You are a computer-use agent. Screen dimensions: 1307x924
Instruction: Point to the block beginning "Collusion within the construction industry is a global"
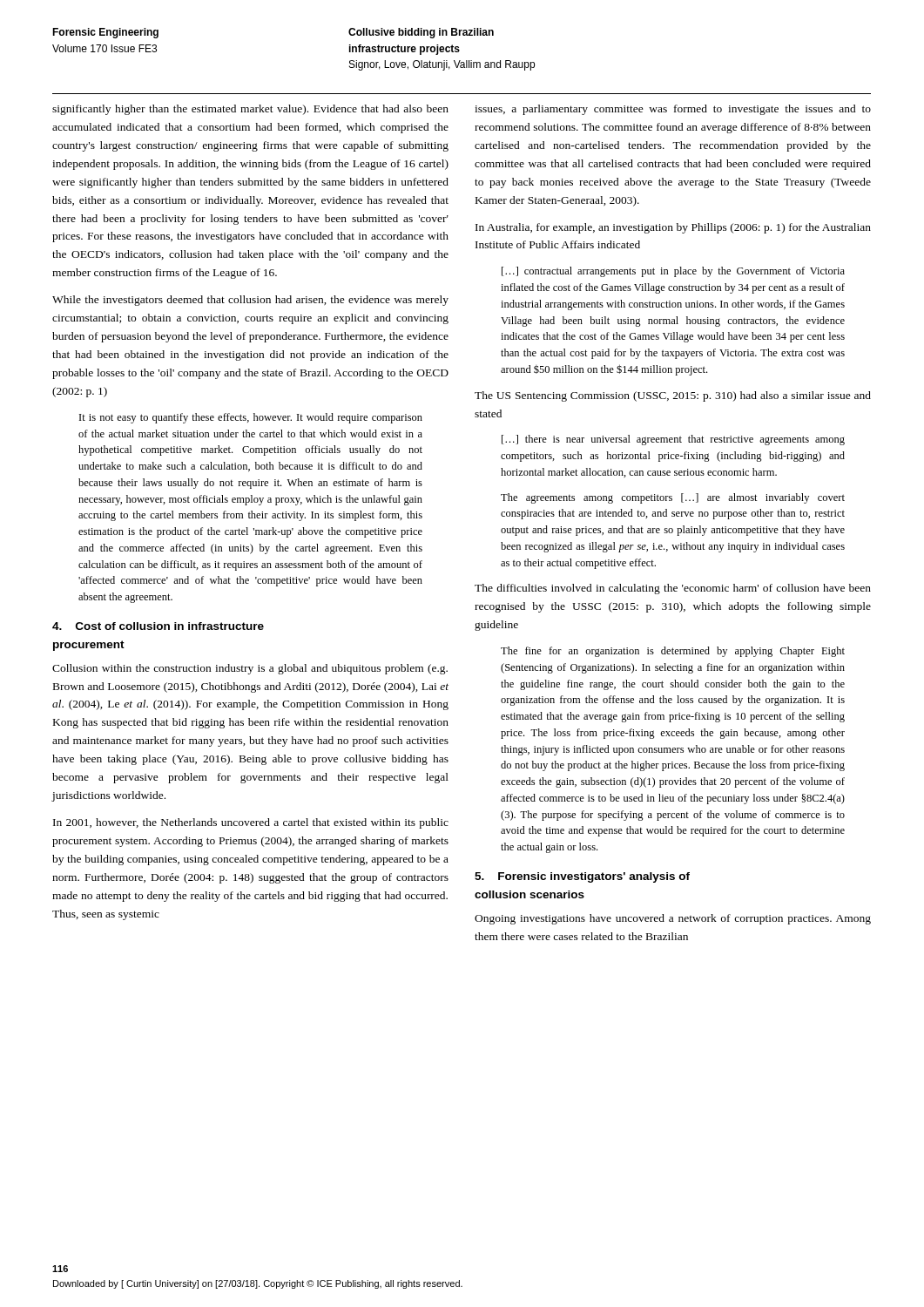pos(250,732)
